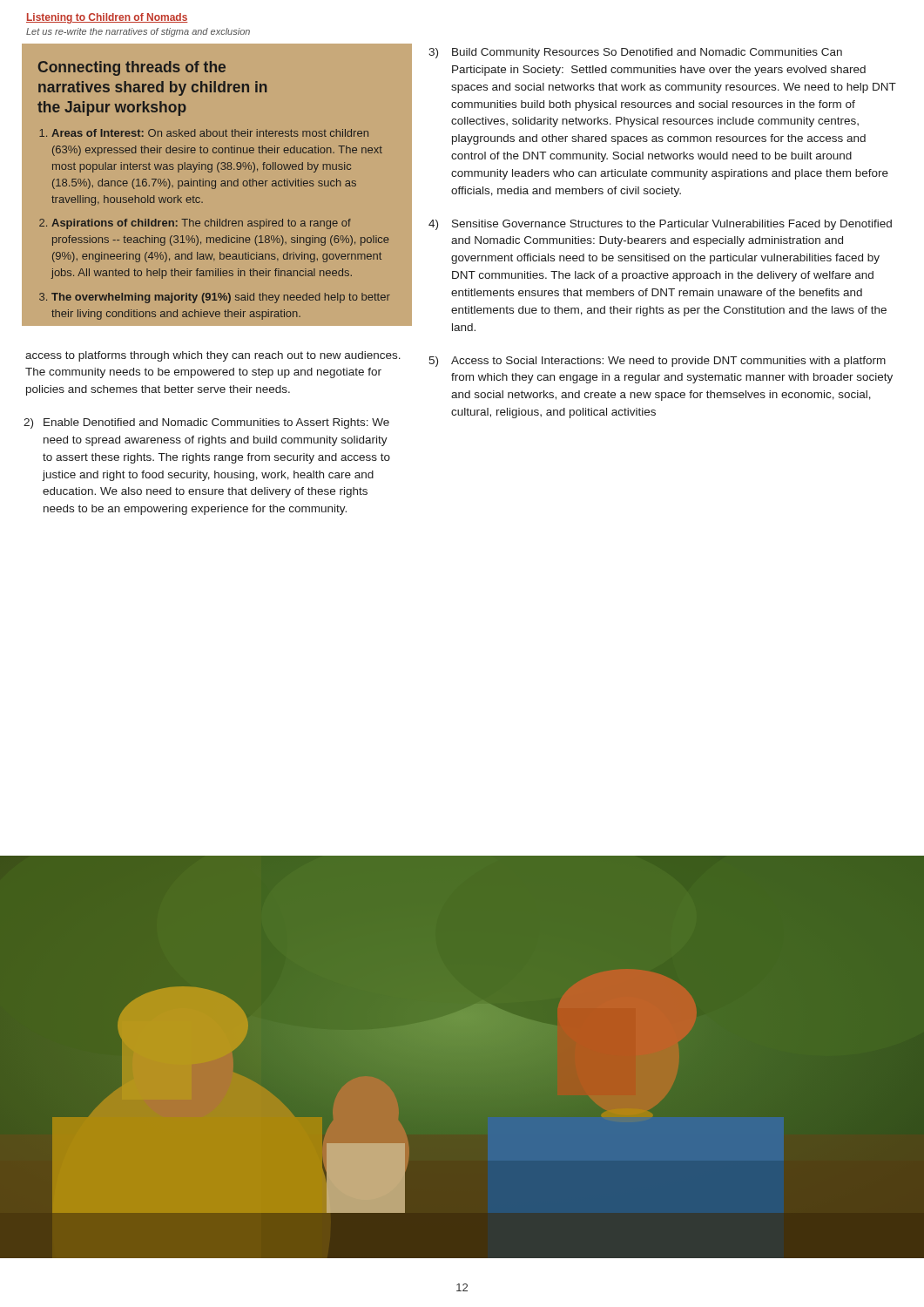Select the list item containing "3) Build Community Resources So Denotified and Nomadic"
Screen dimensions: 1307x924
pos(664,121)
